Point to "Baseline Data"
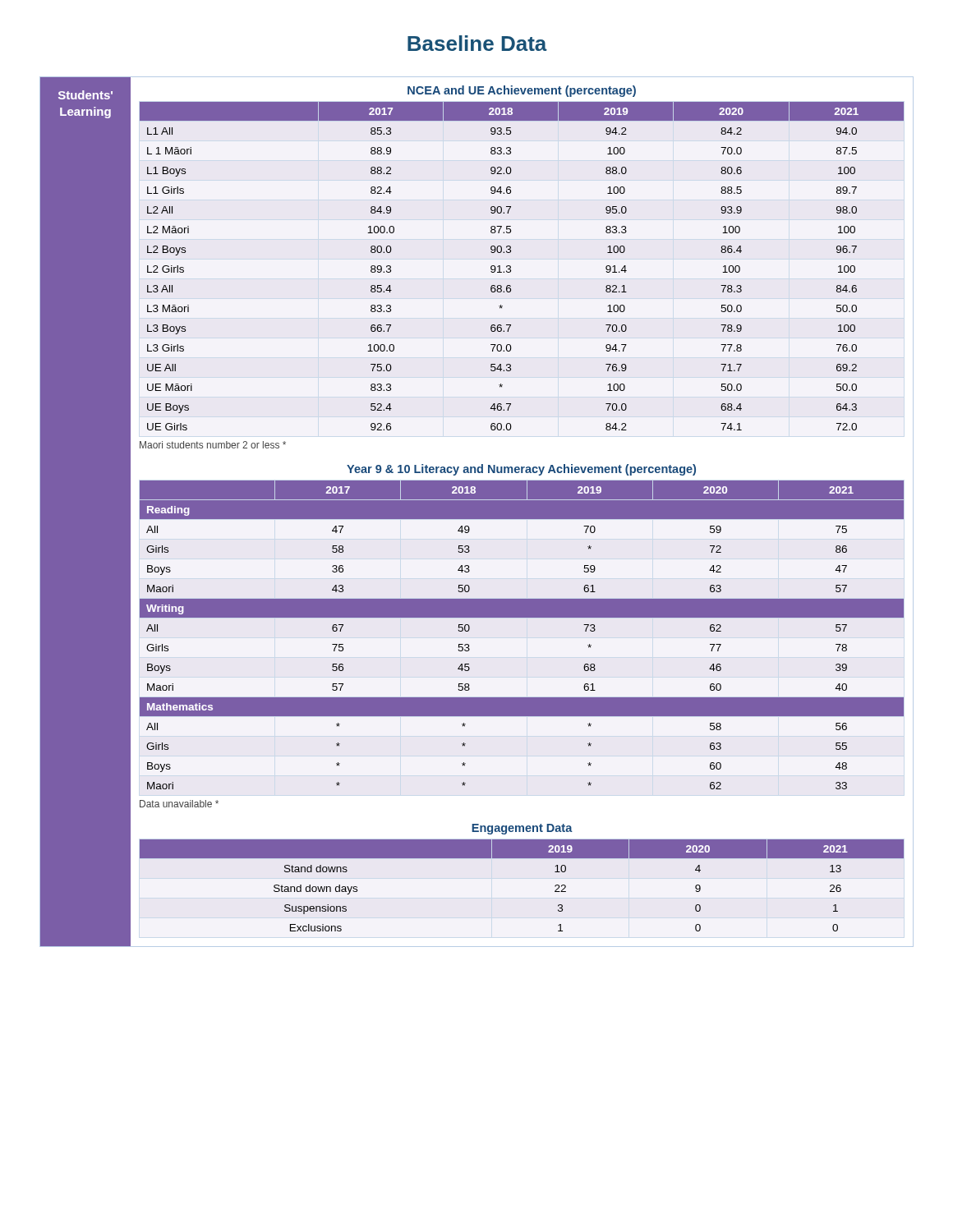Image resolution: width=953 pixels, height=1232 pixels. click(x=476, y=44)
